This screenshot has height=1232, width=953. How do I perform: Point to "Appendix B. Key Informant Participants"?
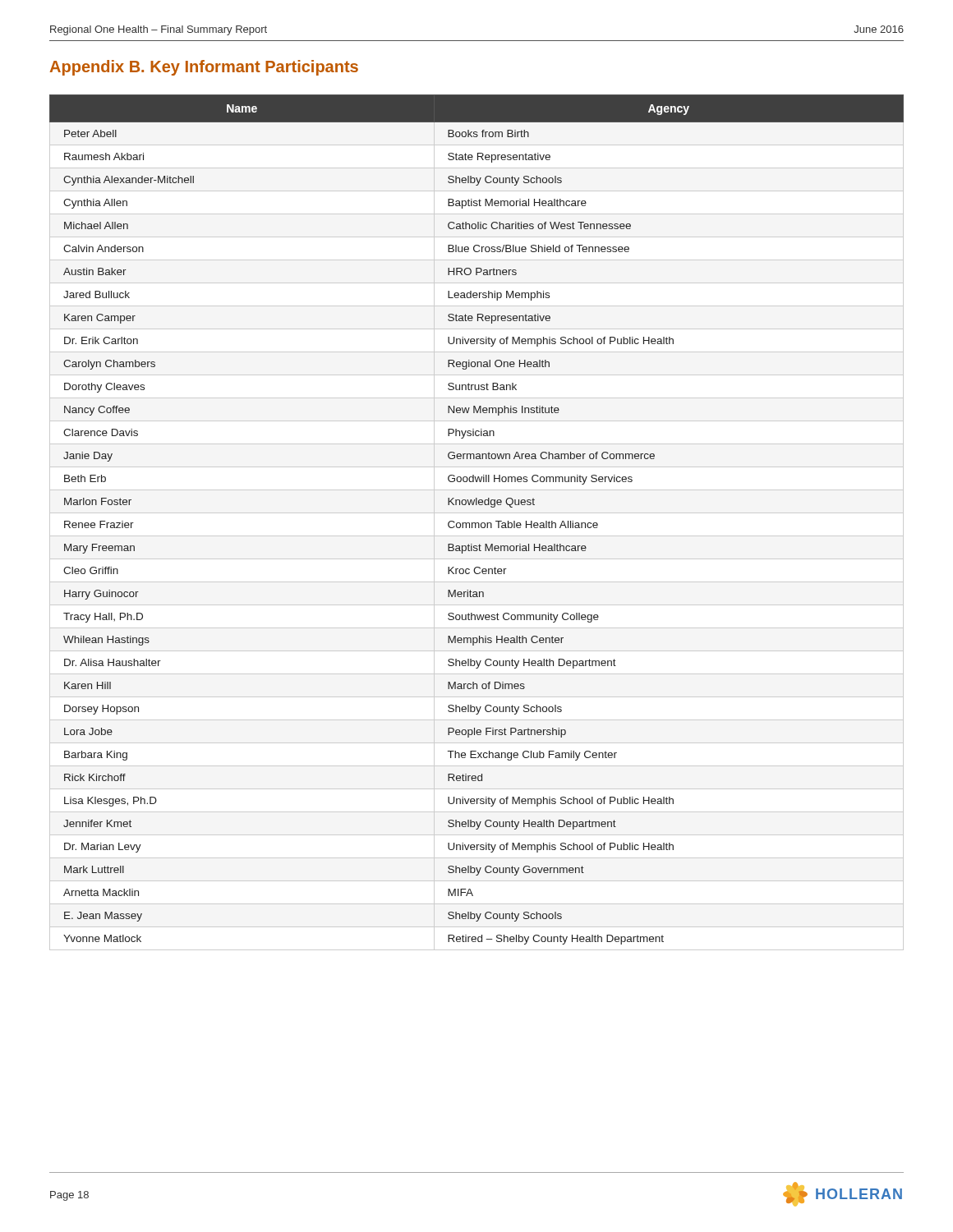pos(204,67)
